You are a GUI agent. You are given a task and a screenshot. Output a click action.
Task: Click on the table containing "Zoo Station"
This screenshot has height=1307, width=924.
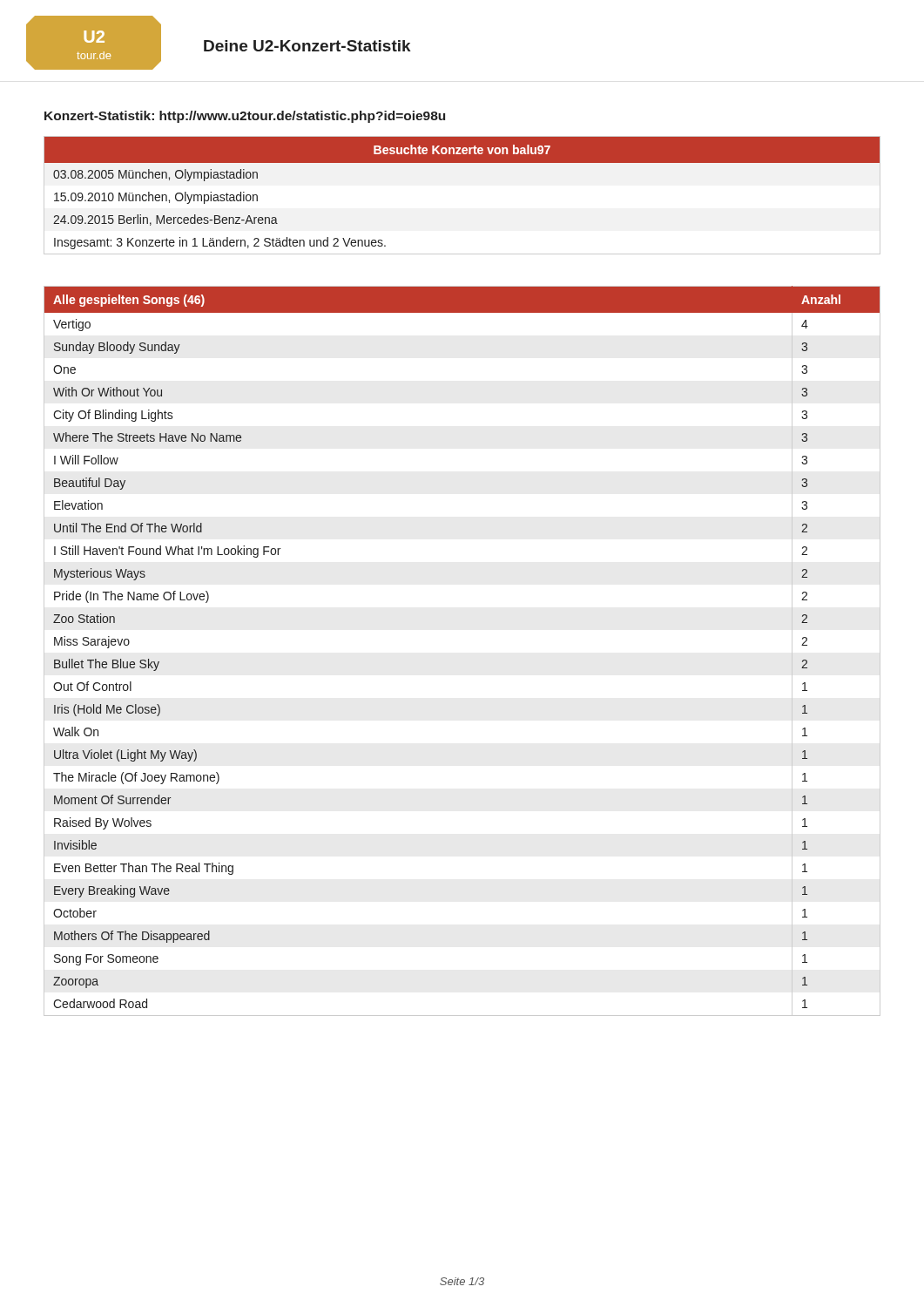(462, 651)
